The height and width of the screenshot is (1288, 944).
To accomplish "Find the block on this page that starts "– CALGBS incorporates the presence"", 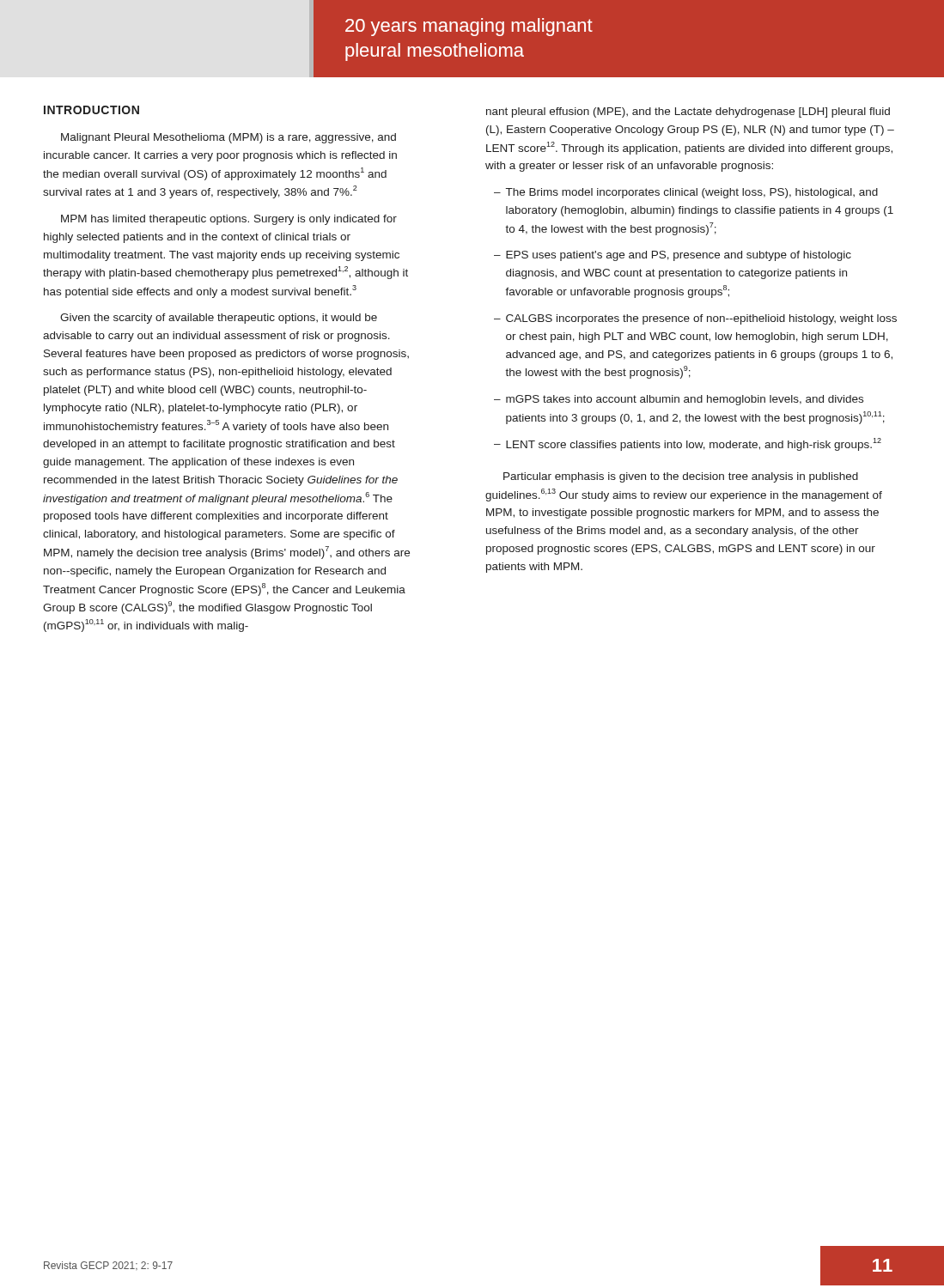I will pos(696,346).
